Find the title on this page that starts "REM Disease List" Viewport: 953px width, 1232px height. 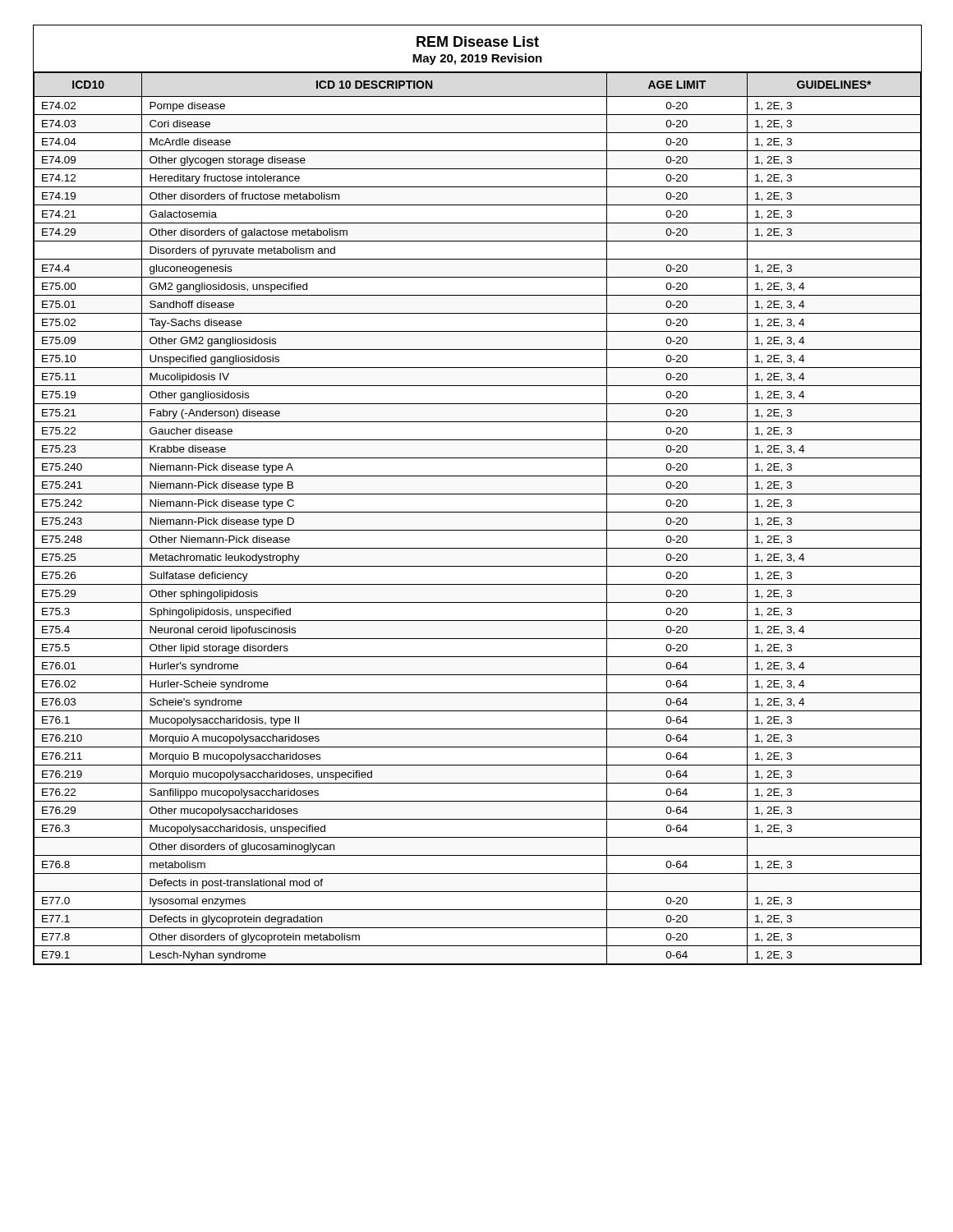tap(477, 49)
